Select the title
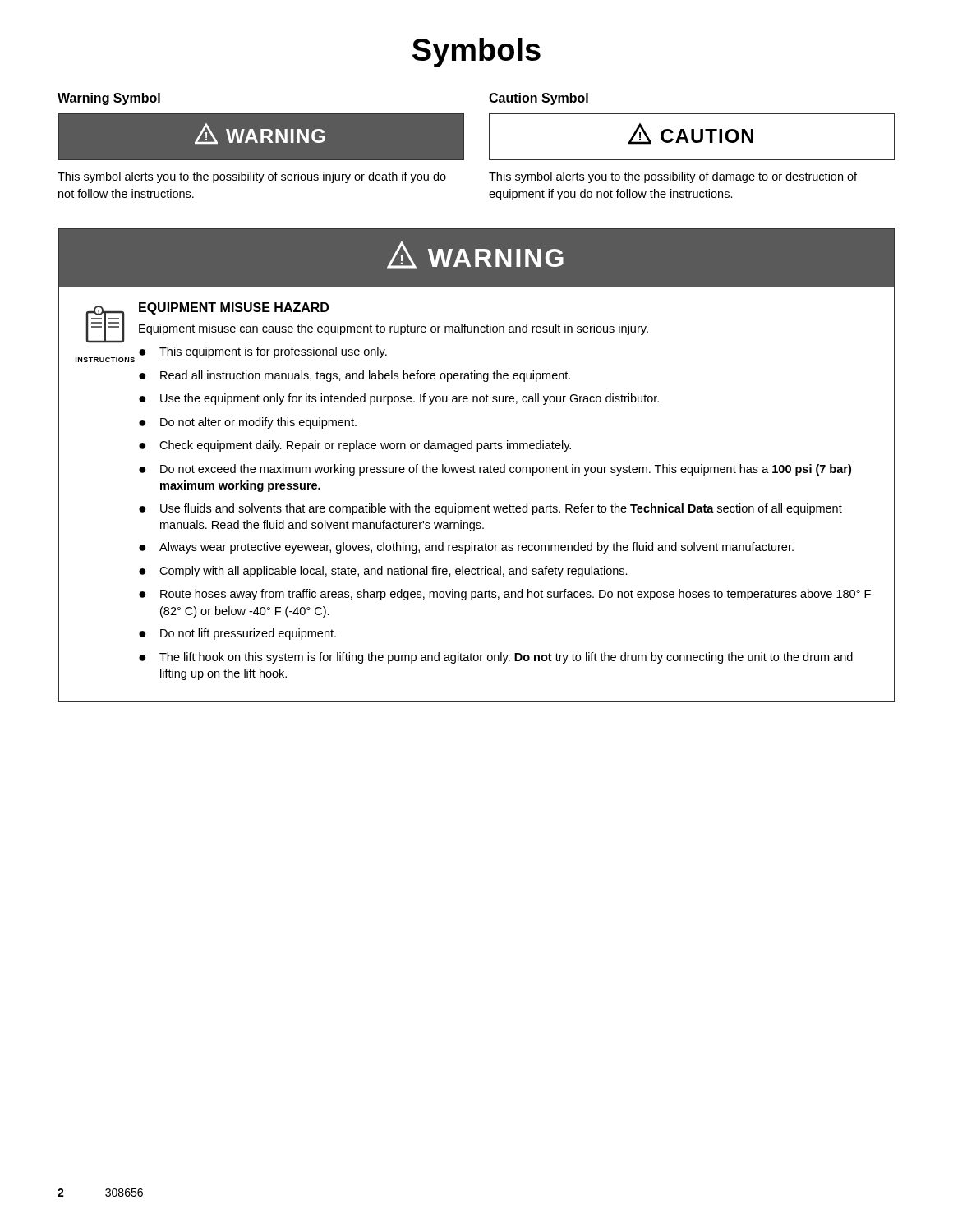The width and height of the screenshot is (953, 1232). click(x=476, y=51)
